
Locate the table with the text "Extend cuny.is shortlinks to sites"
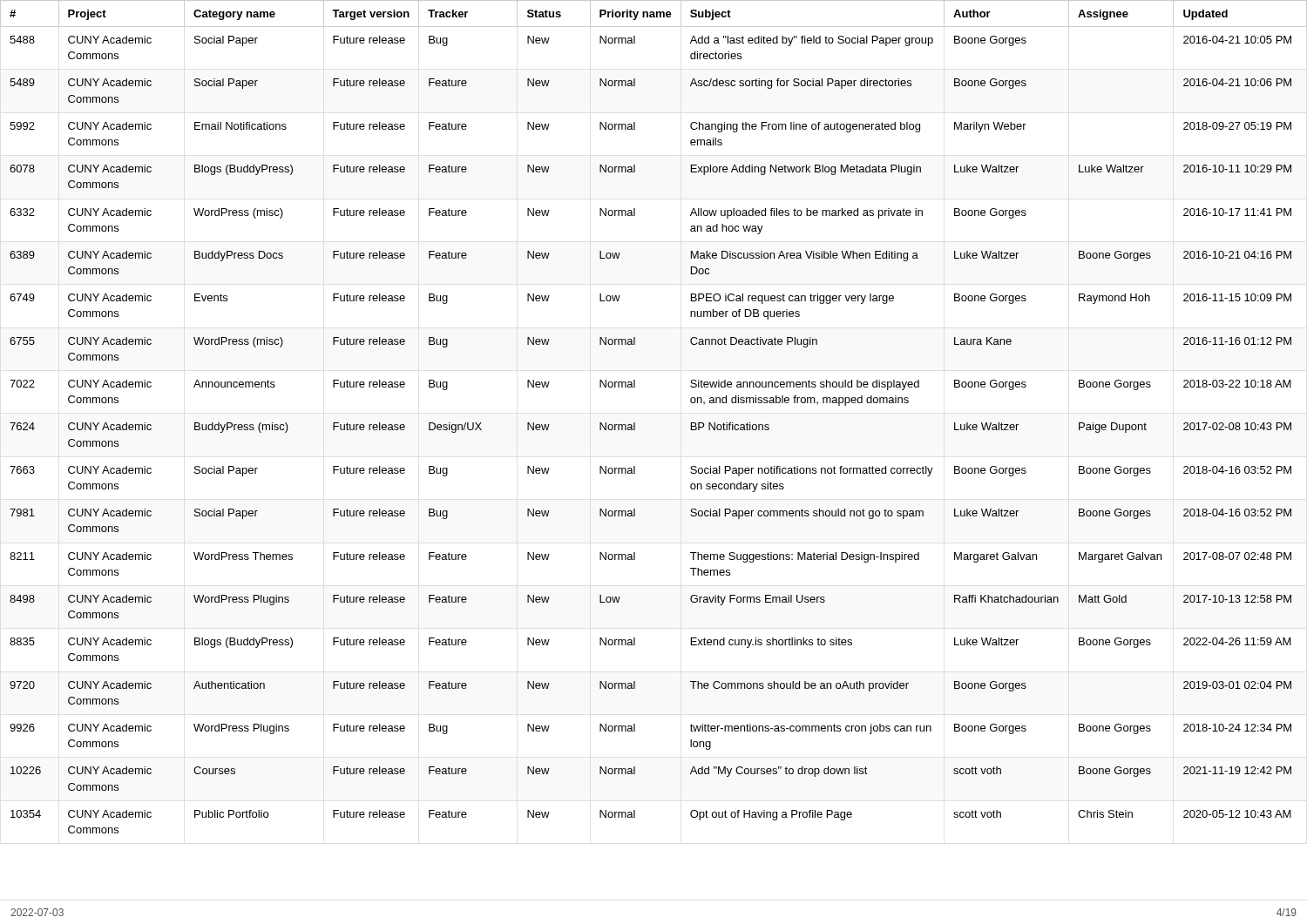[654, 422]
